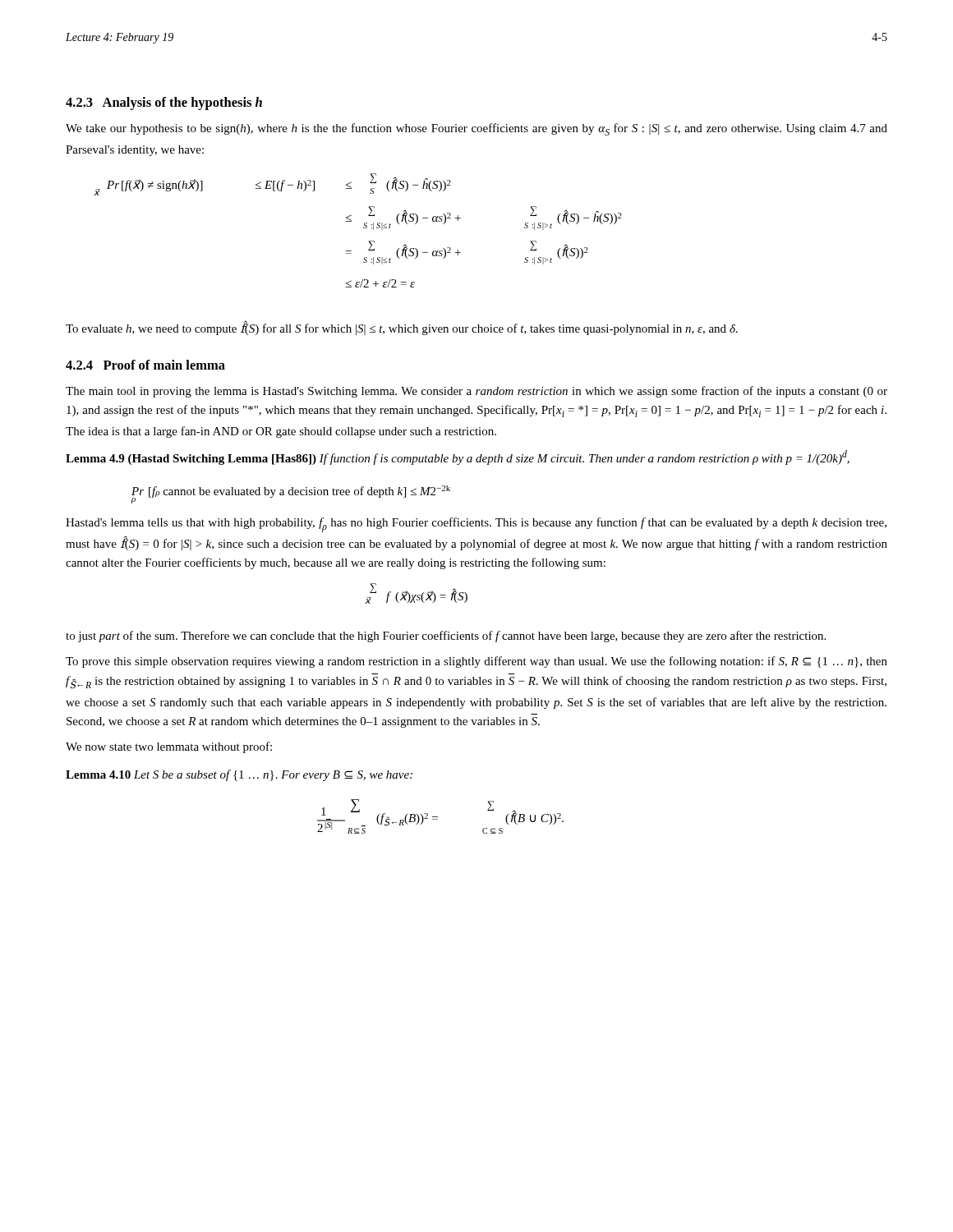Find the block starting "to just part of the sum."

click(x=446, y=636)
